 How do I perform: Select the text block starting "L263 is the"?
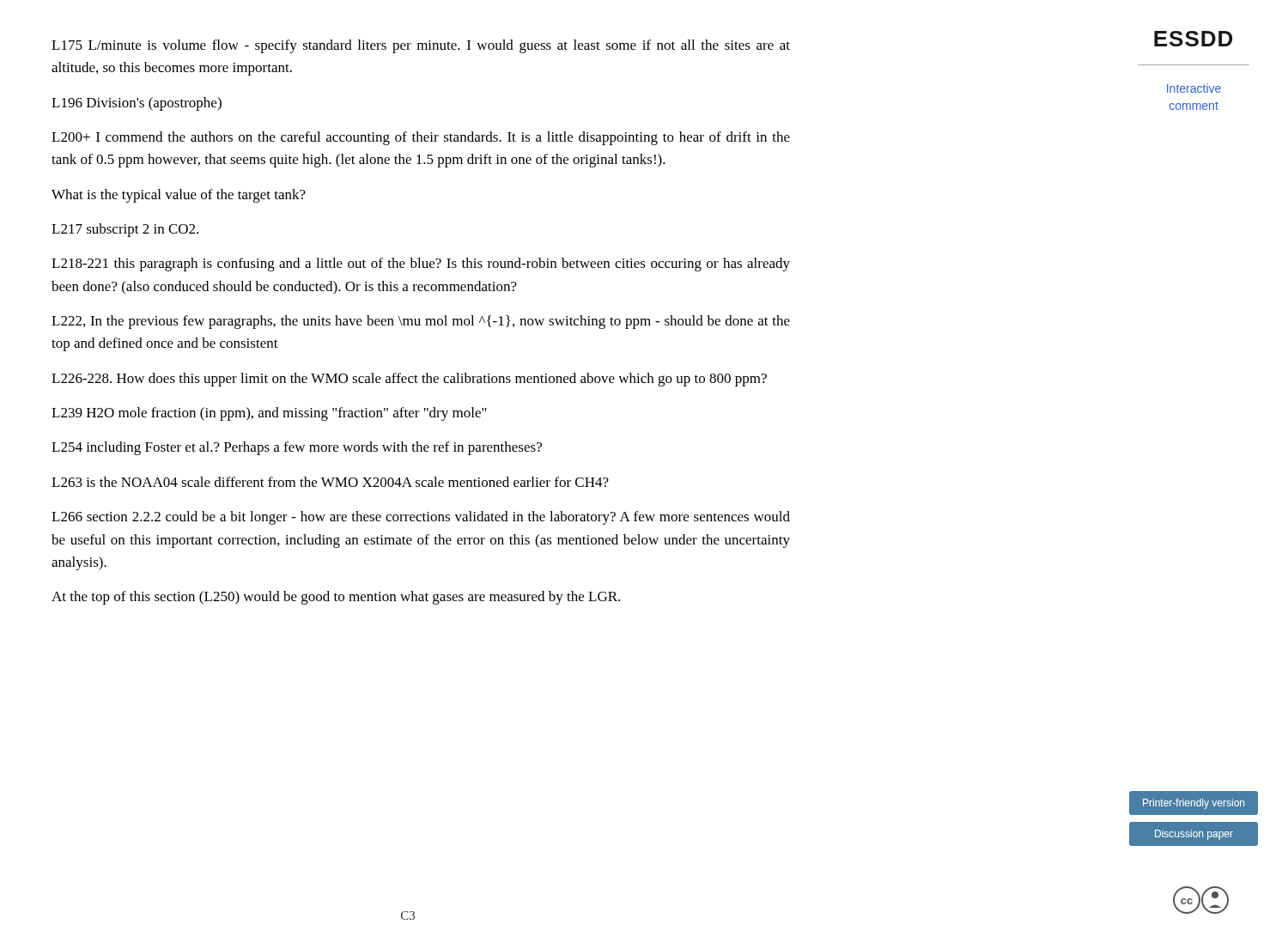point(421,483)
